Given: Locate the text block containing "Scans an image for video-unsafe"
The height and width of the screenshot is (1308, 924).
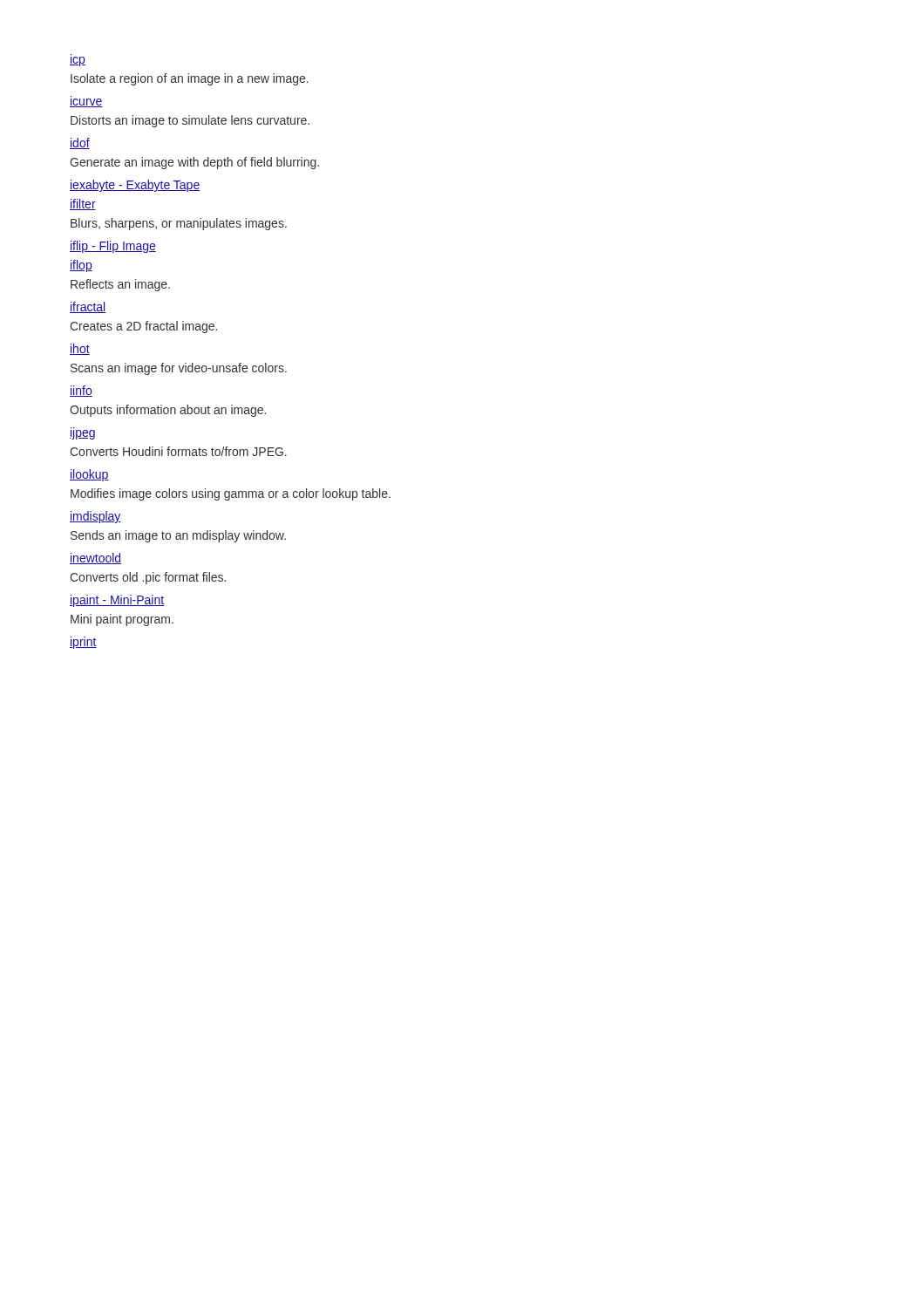Looking at the screenshot, I should click(179, 369).
